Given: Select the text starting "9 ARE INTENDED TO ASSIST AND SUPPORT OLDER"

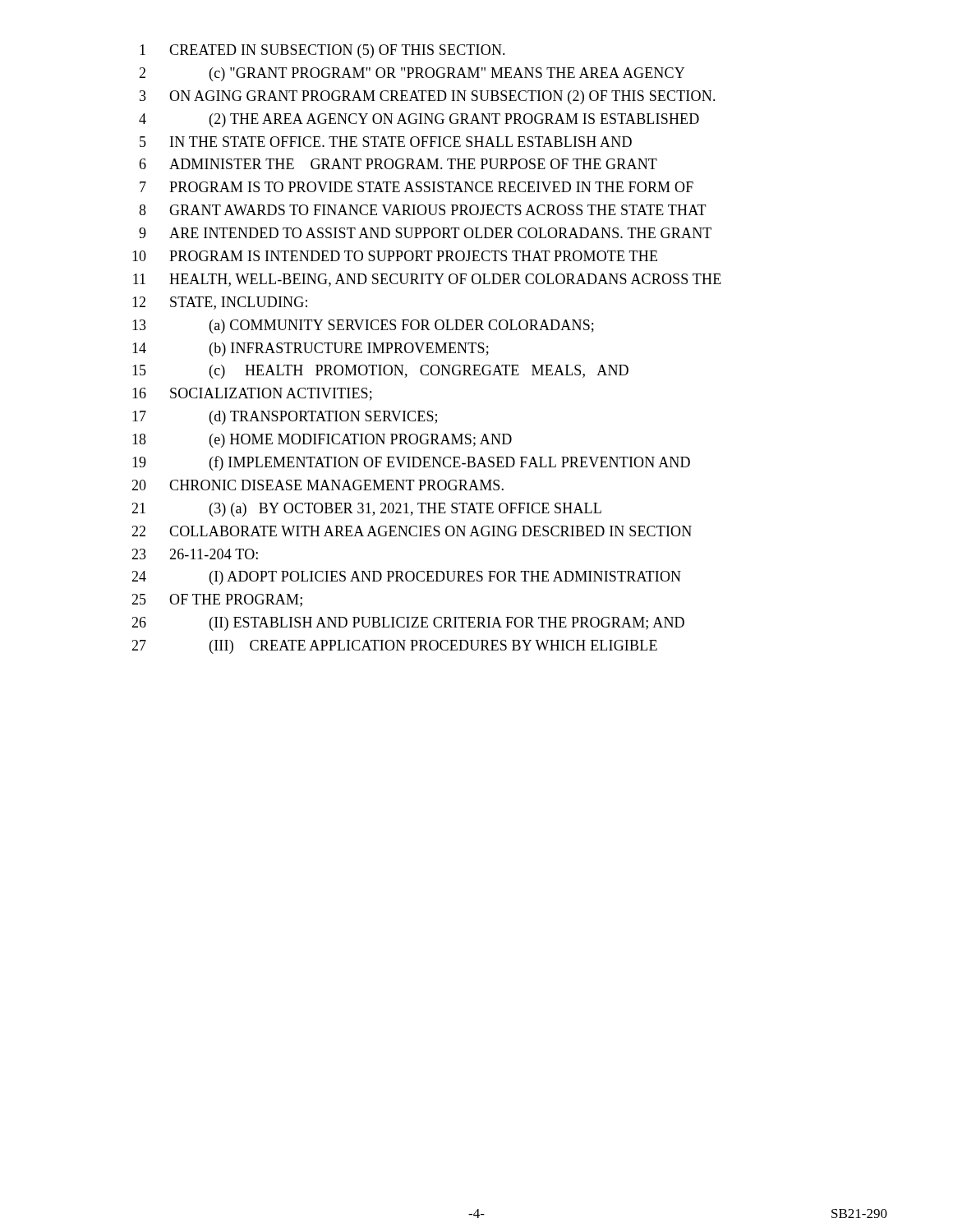Looking at the screenshot, I should pos(489,234).
